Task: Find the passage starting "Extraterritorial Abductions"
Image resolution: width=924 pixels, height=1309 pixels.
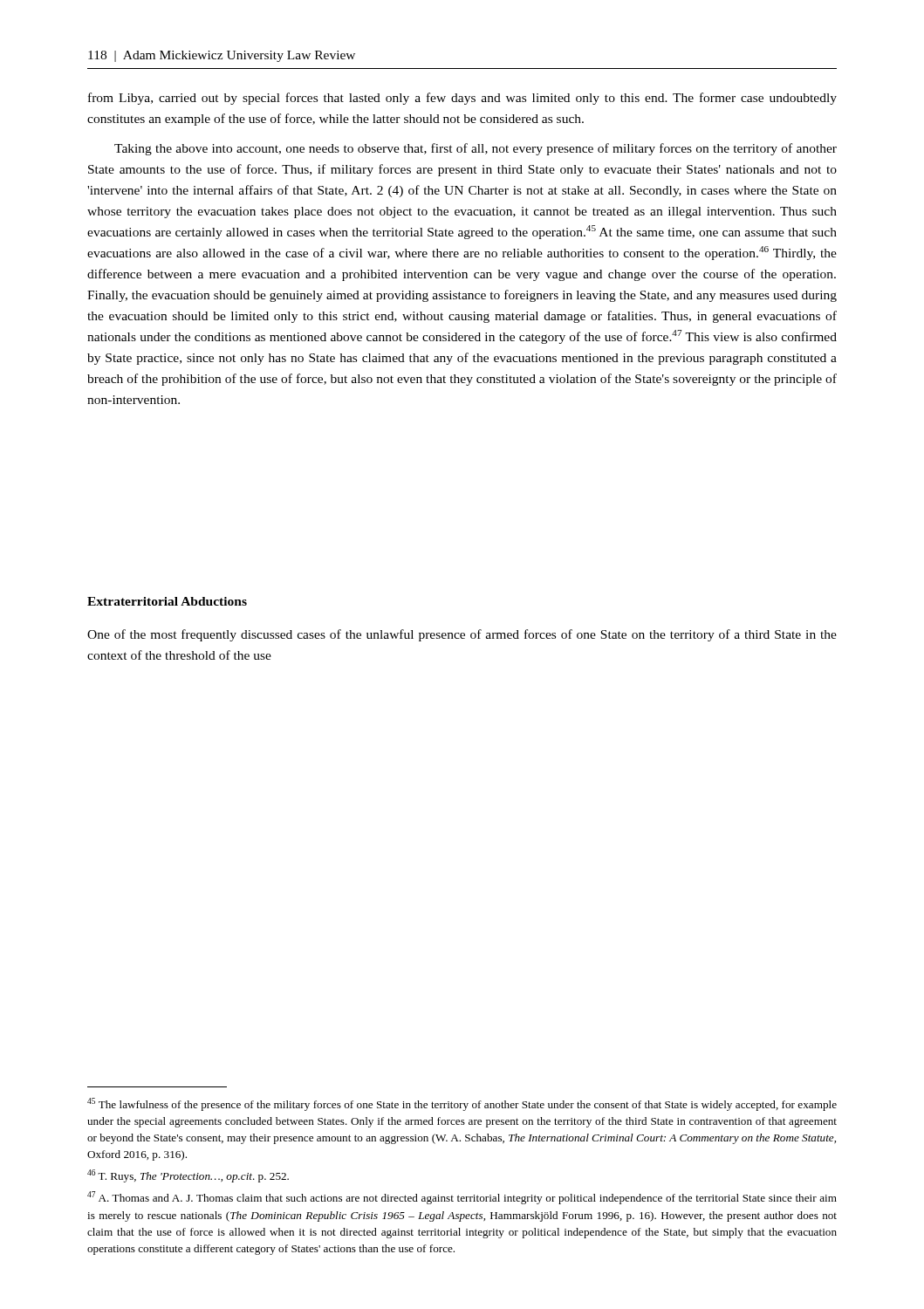Action: click(x=167, y=601)
